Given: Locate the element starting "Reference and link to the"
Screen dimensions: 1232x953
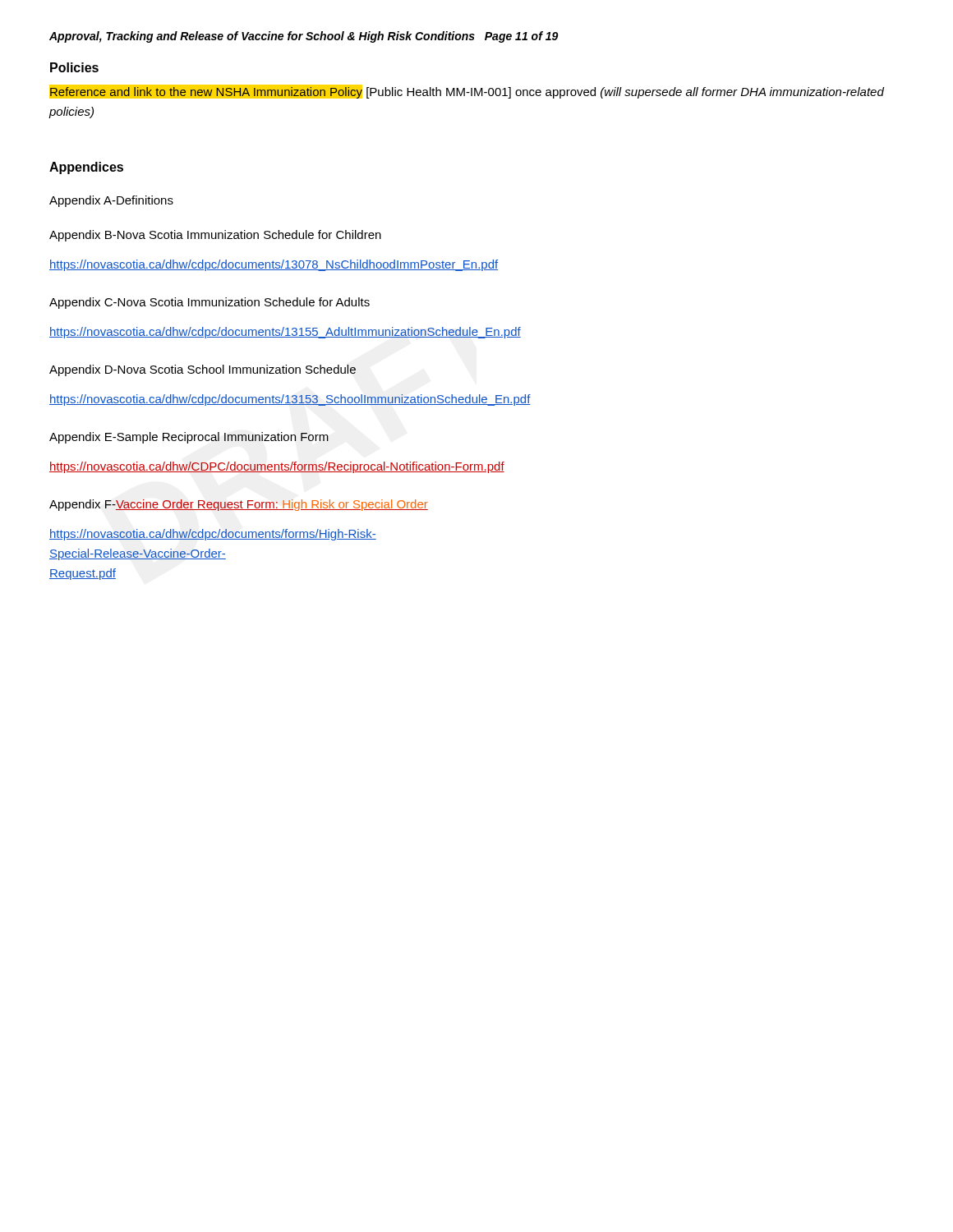Looking at the screenshot, I should point(467,101).
